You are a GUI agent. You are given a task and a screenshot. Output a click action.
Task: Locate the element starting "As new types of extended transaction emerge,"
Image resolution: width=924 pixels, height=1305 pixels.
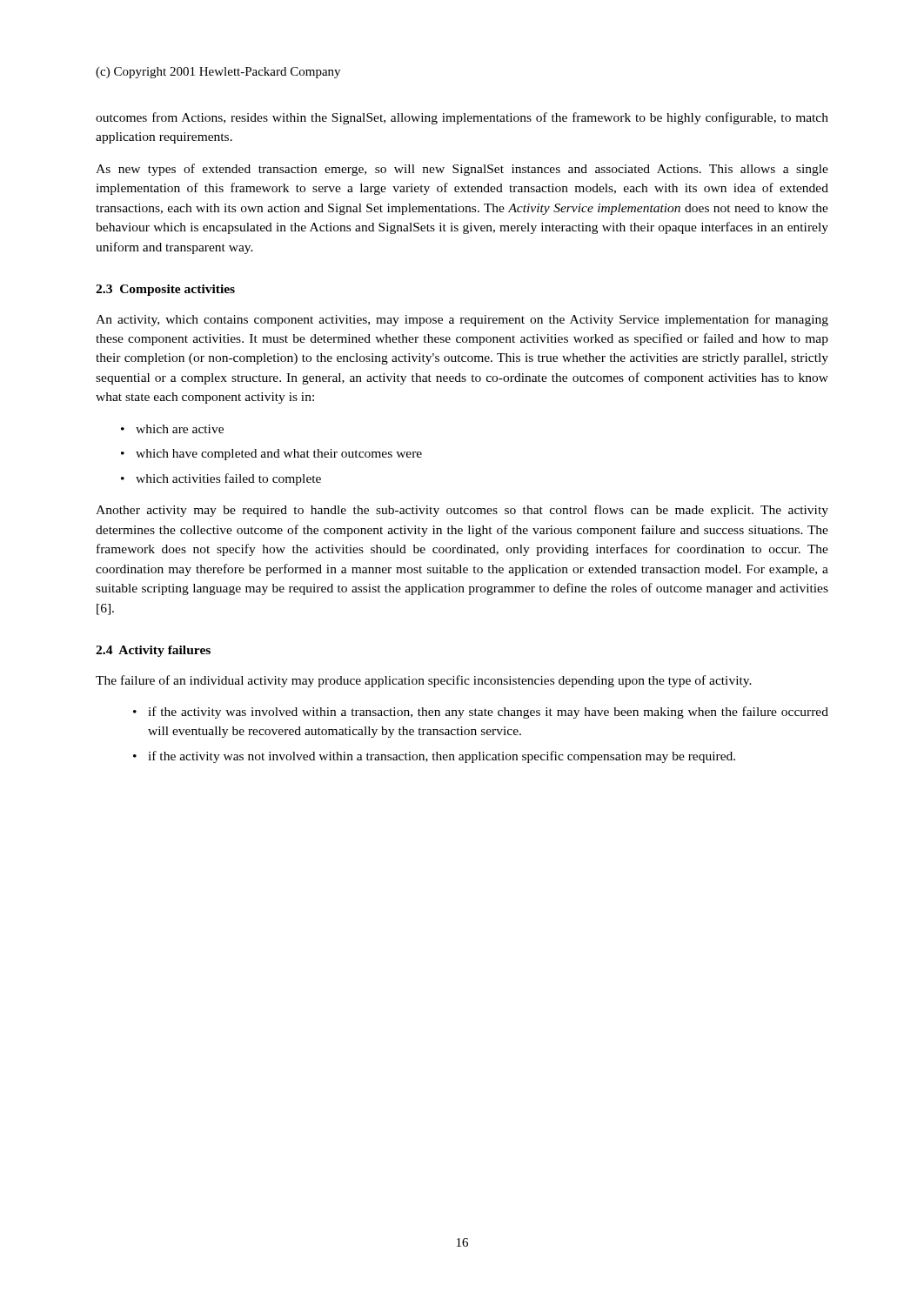point(462,208)
